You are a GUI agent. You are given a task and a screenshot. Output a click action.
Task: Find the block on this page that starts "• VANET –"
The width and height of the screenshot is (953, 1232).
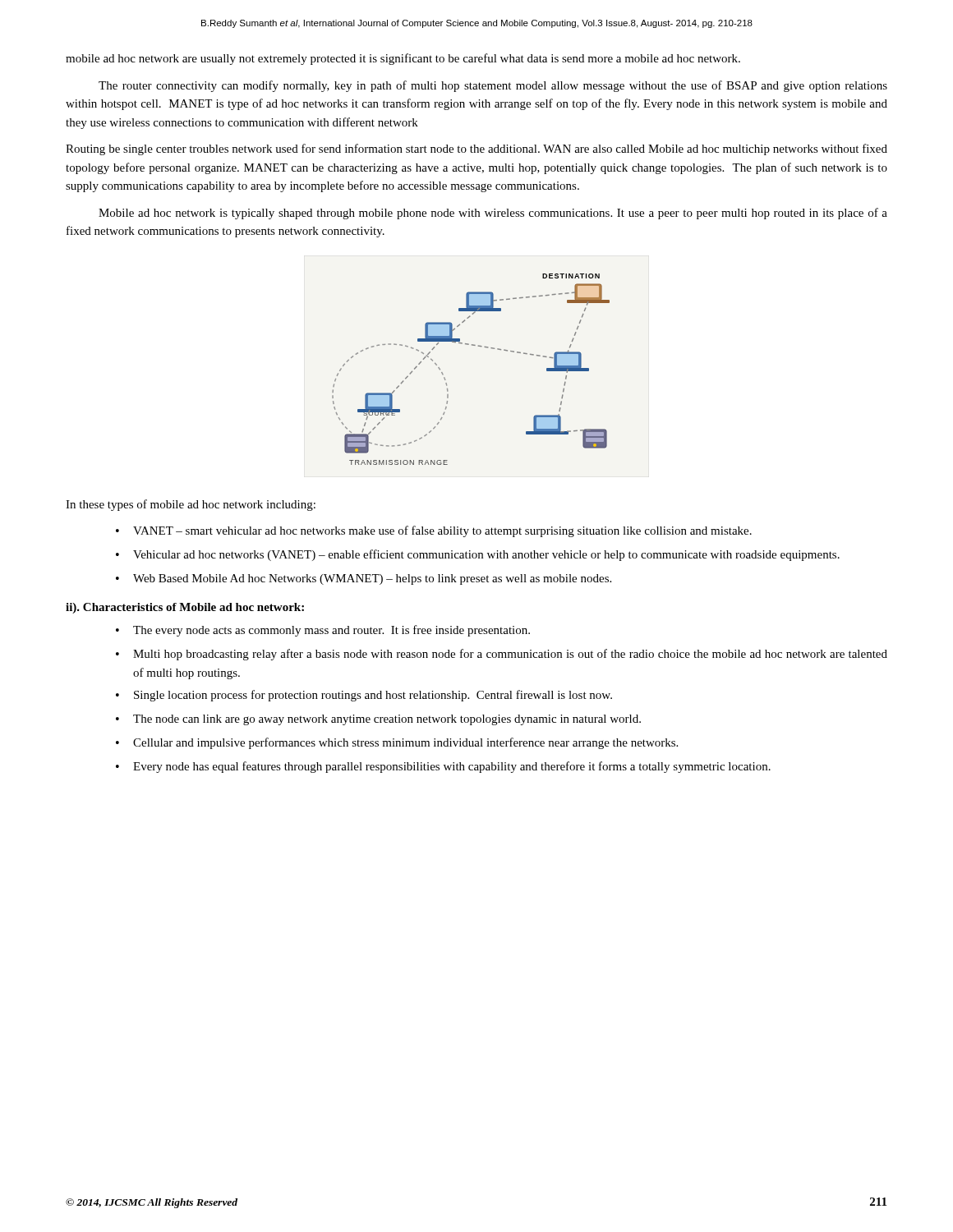click(x=501, y=531)
